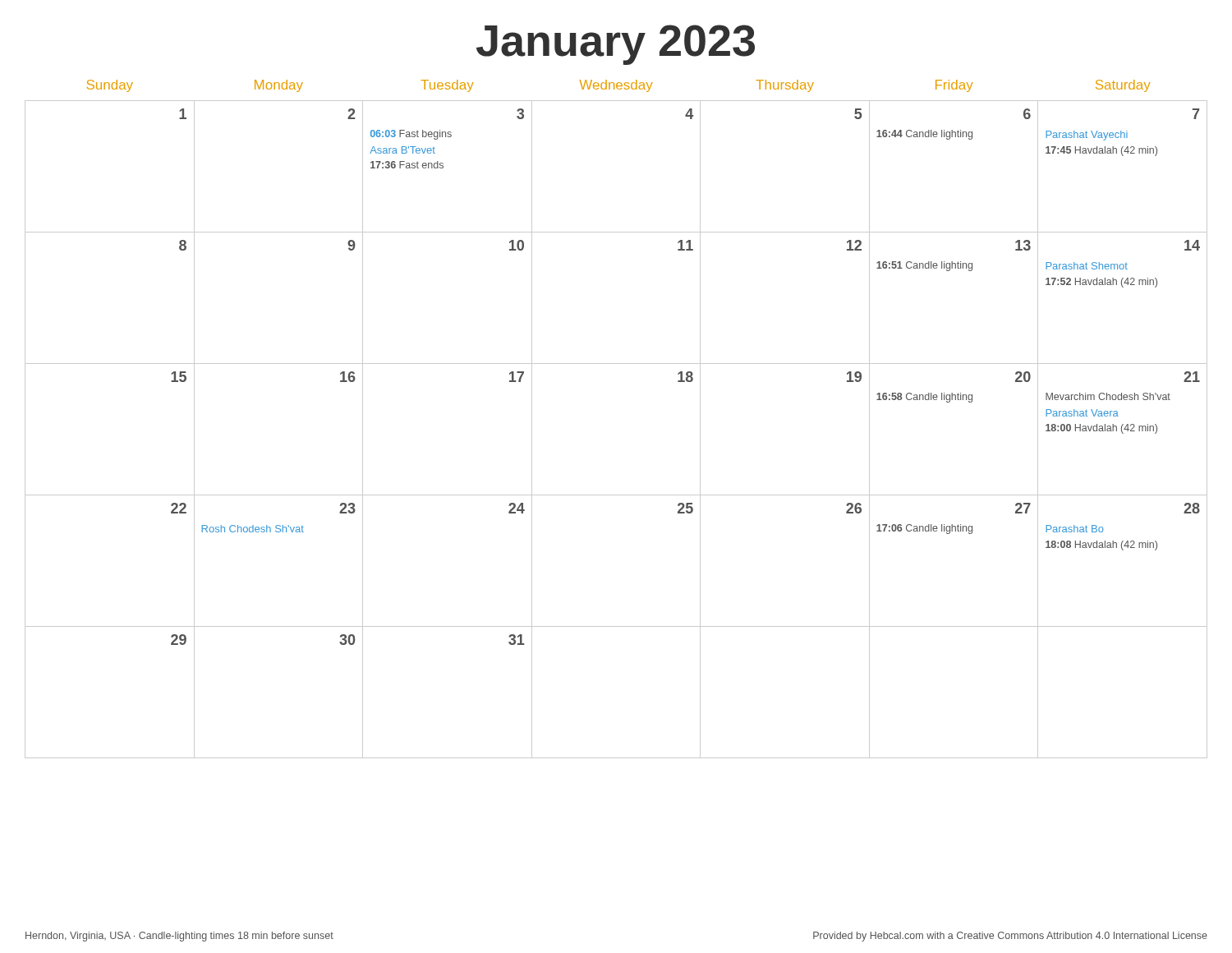Click on the table containing "Saturday"

coord(616,415)
